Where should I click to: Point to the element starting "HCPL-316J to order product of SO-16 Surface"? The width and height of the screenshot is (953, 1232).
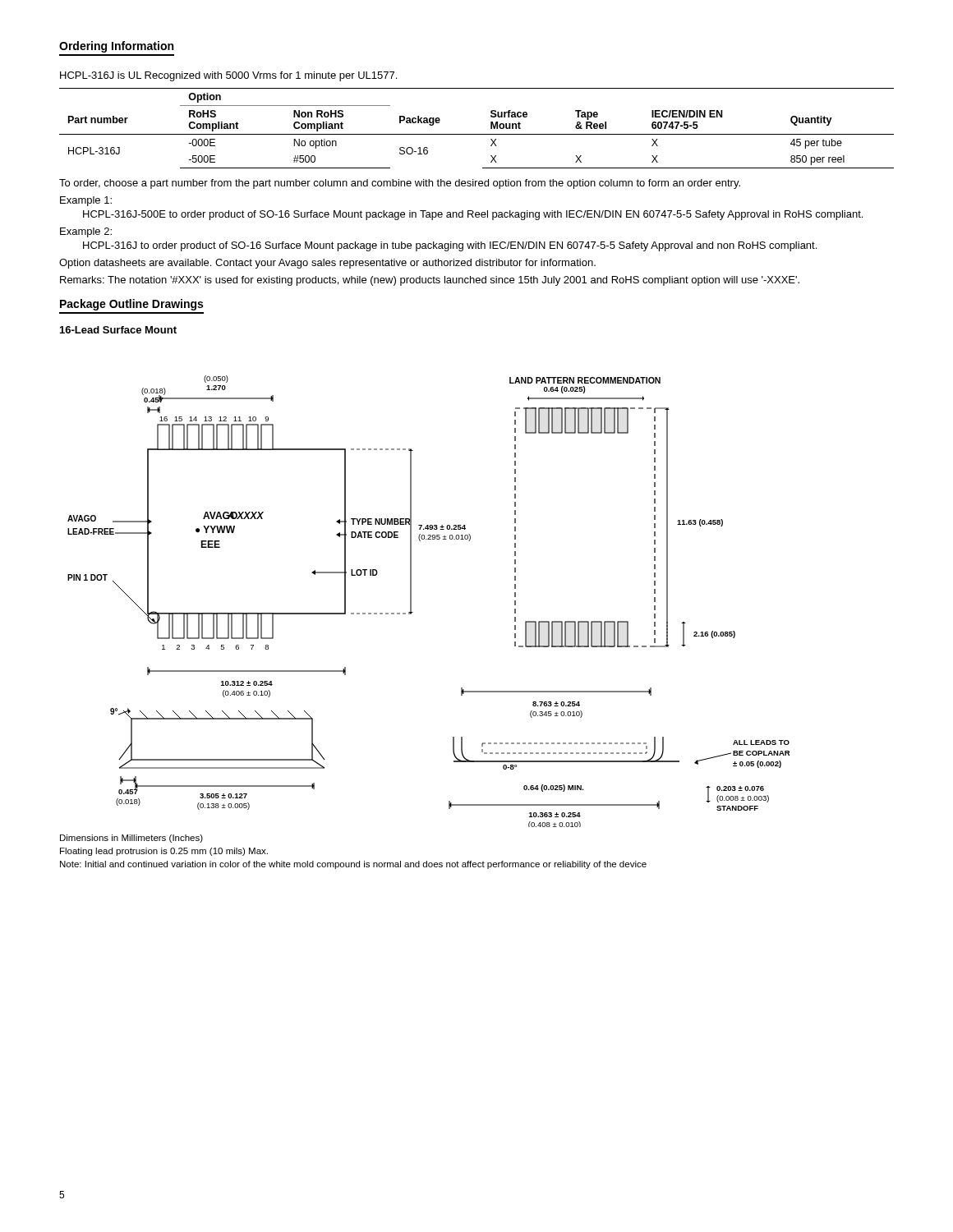tap(450, 245)
